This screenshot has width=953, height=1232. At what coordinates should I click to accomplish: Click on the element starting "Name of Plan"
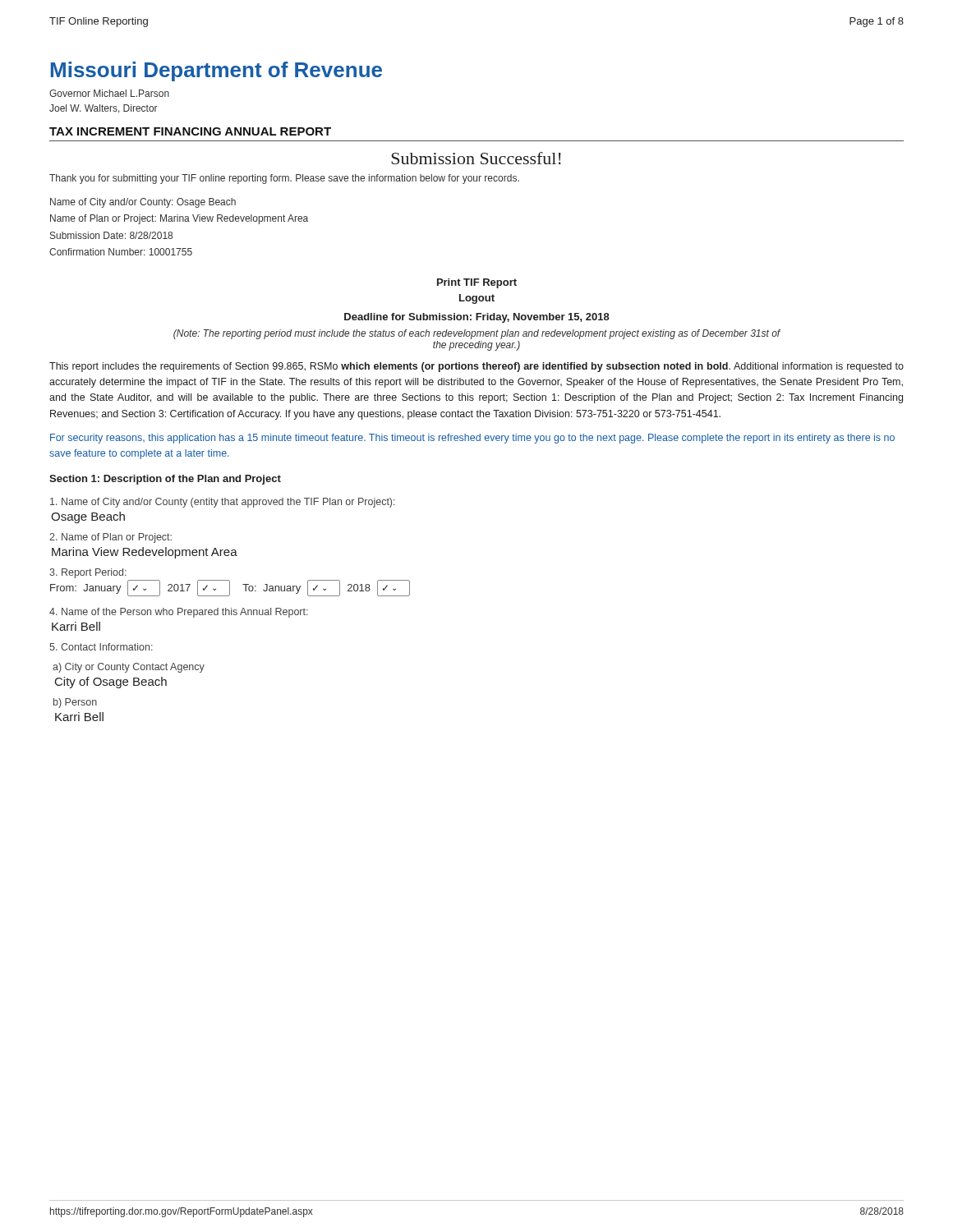[x=111, y=537]
